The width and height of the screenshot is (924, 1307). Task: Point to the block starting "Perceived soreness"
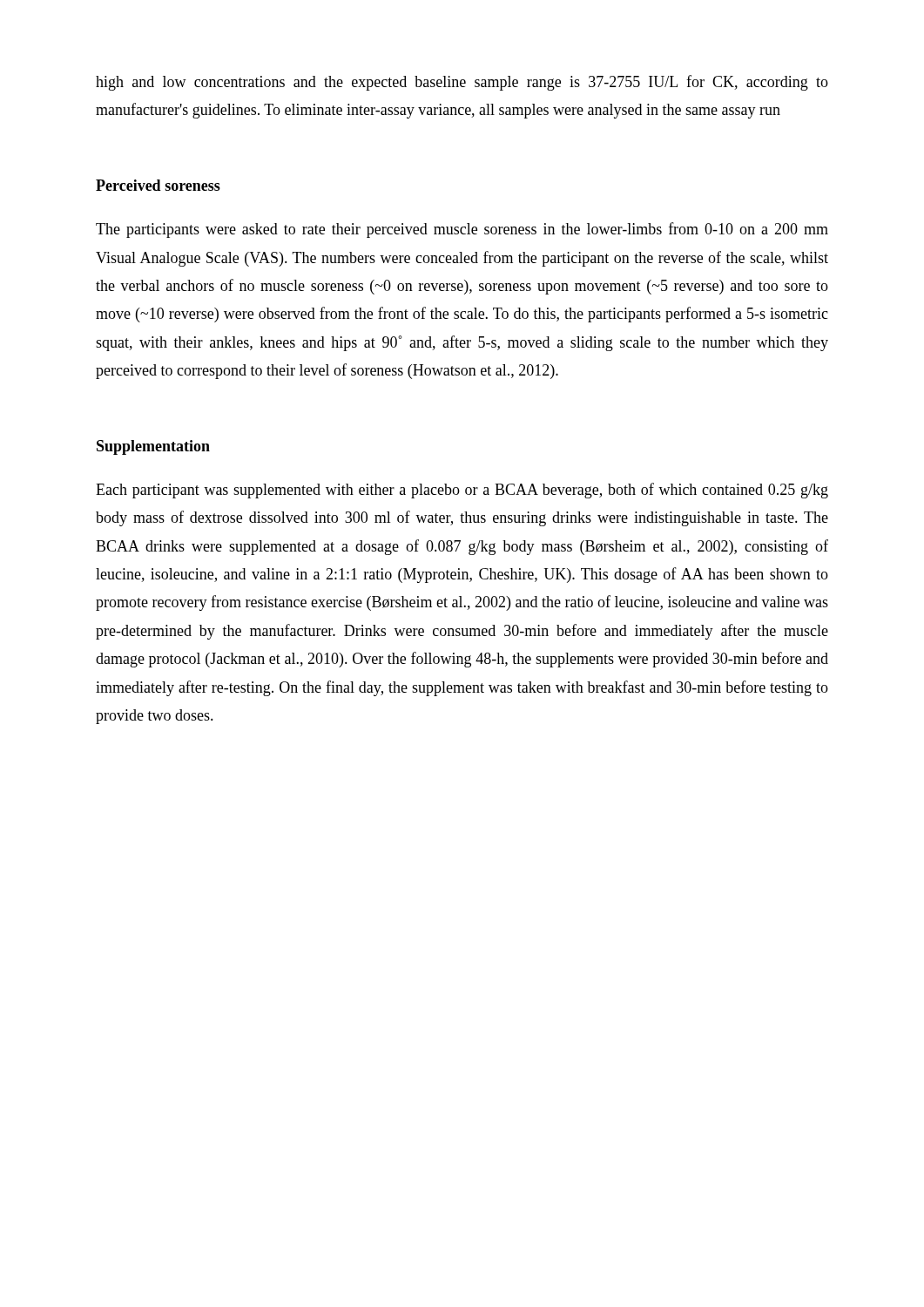tap(158, 185)
